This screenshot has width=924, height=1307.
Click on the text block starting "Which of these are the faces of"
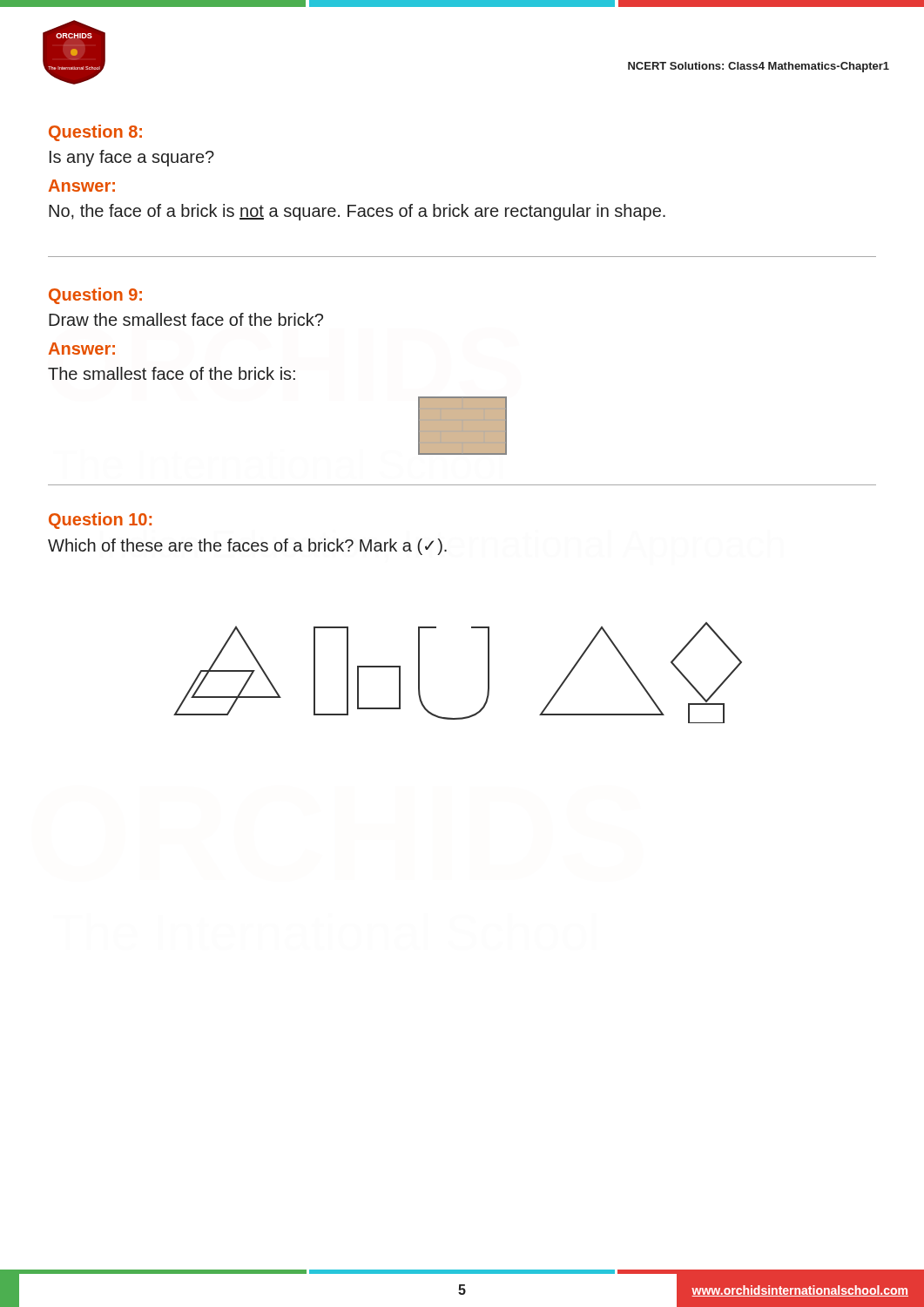(248, 545)
